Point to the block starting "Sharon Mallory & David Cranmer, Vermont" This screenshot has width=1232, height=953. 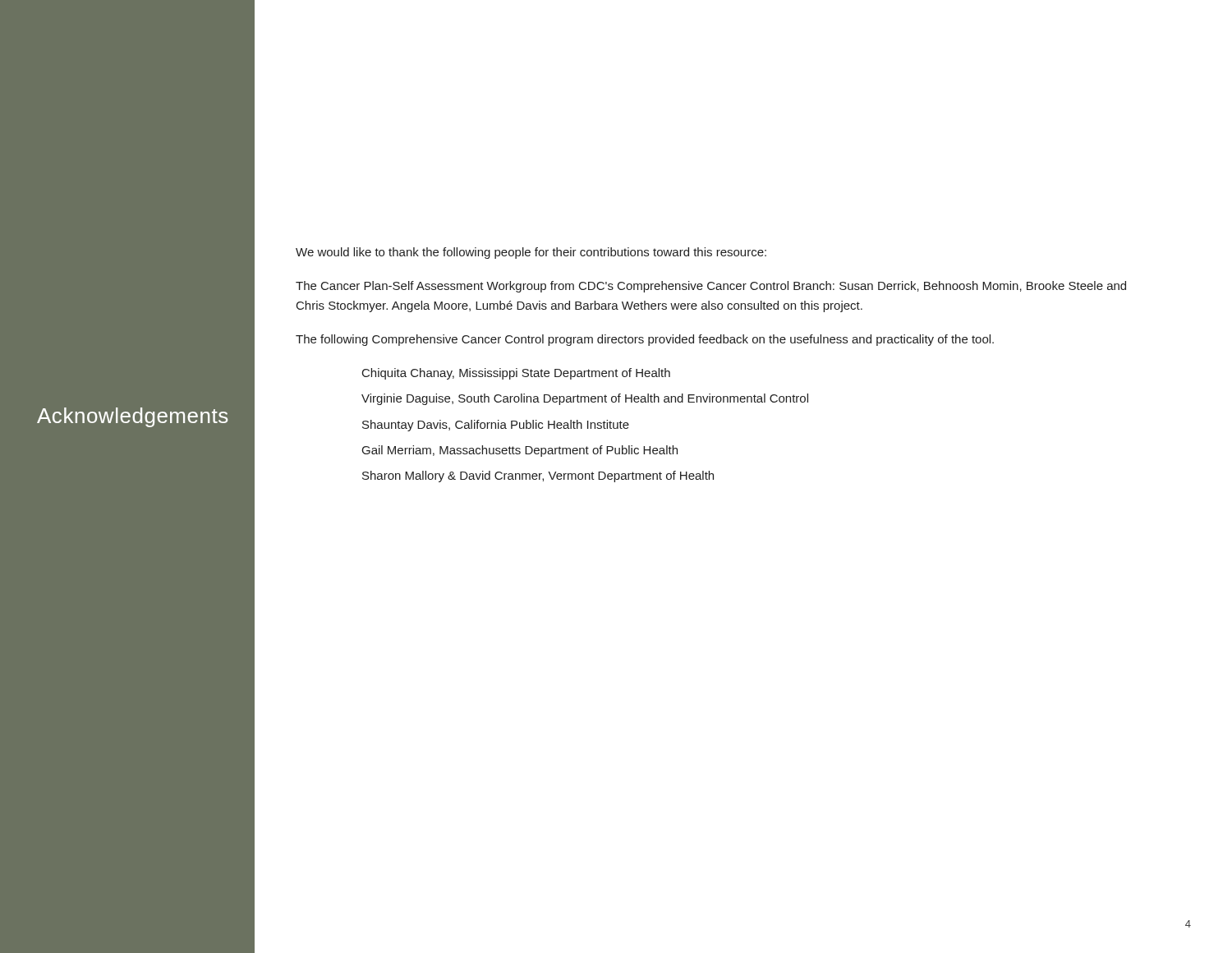[x=538, y=475]
